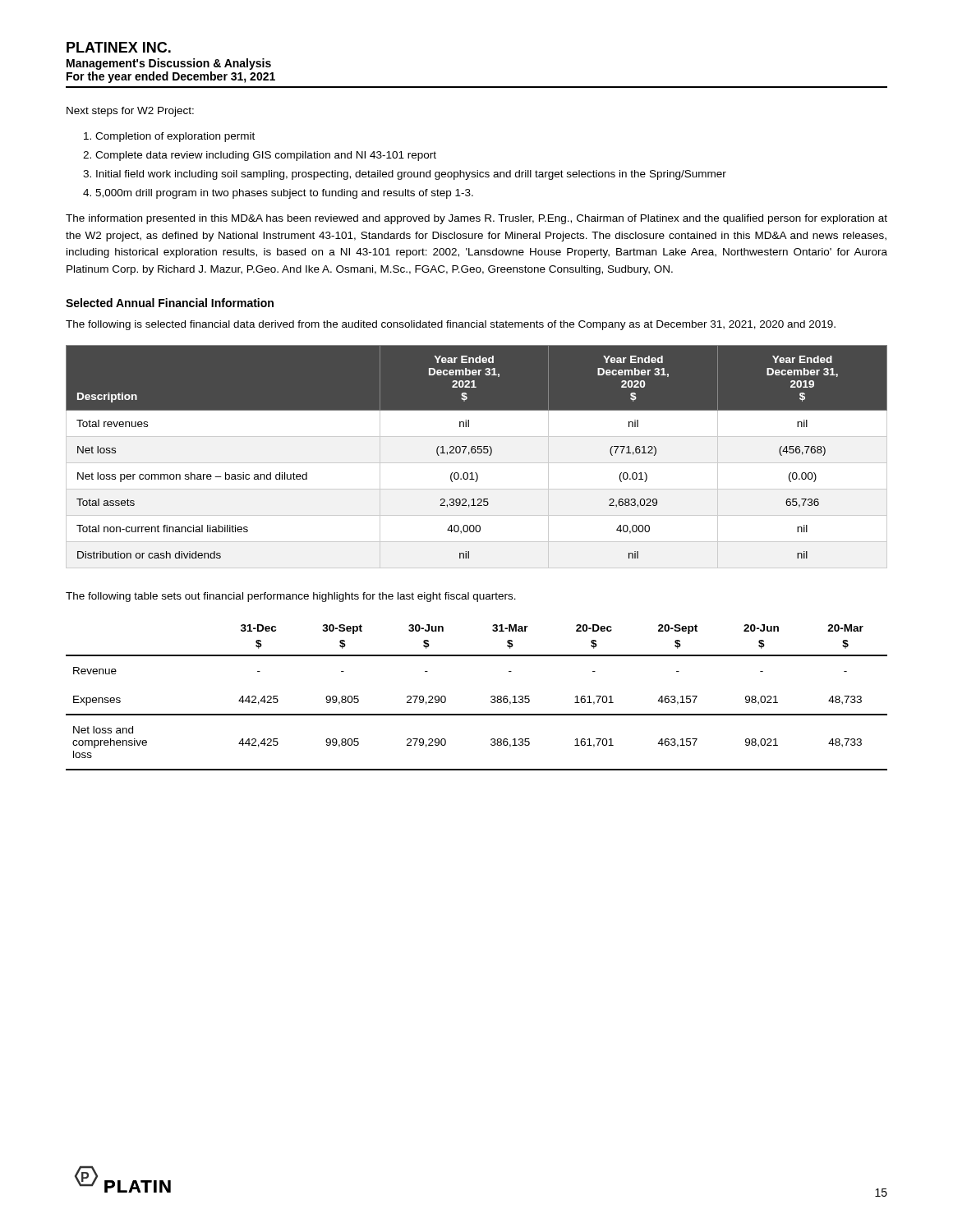Select the text block starting "Selected Annual Financial Information"
Image resolution: width=953 pixels, height=1232 pixels.
(170, 303)
